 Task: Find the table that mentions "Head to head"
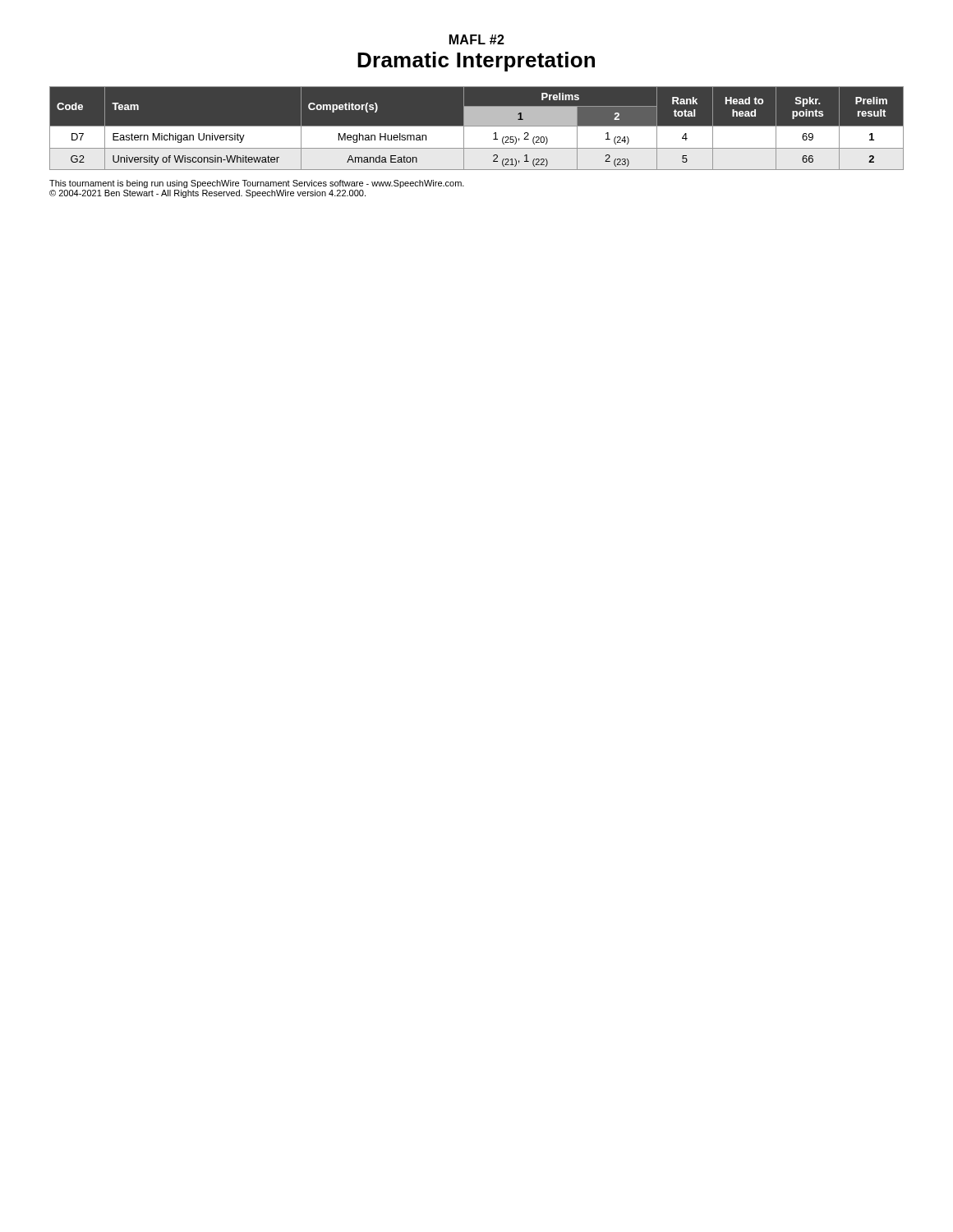click(x=476, y=128)
